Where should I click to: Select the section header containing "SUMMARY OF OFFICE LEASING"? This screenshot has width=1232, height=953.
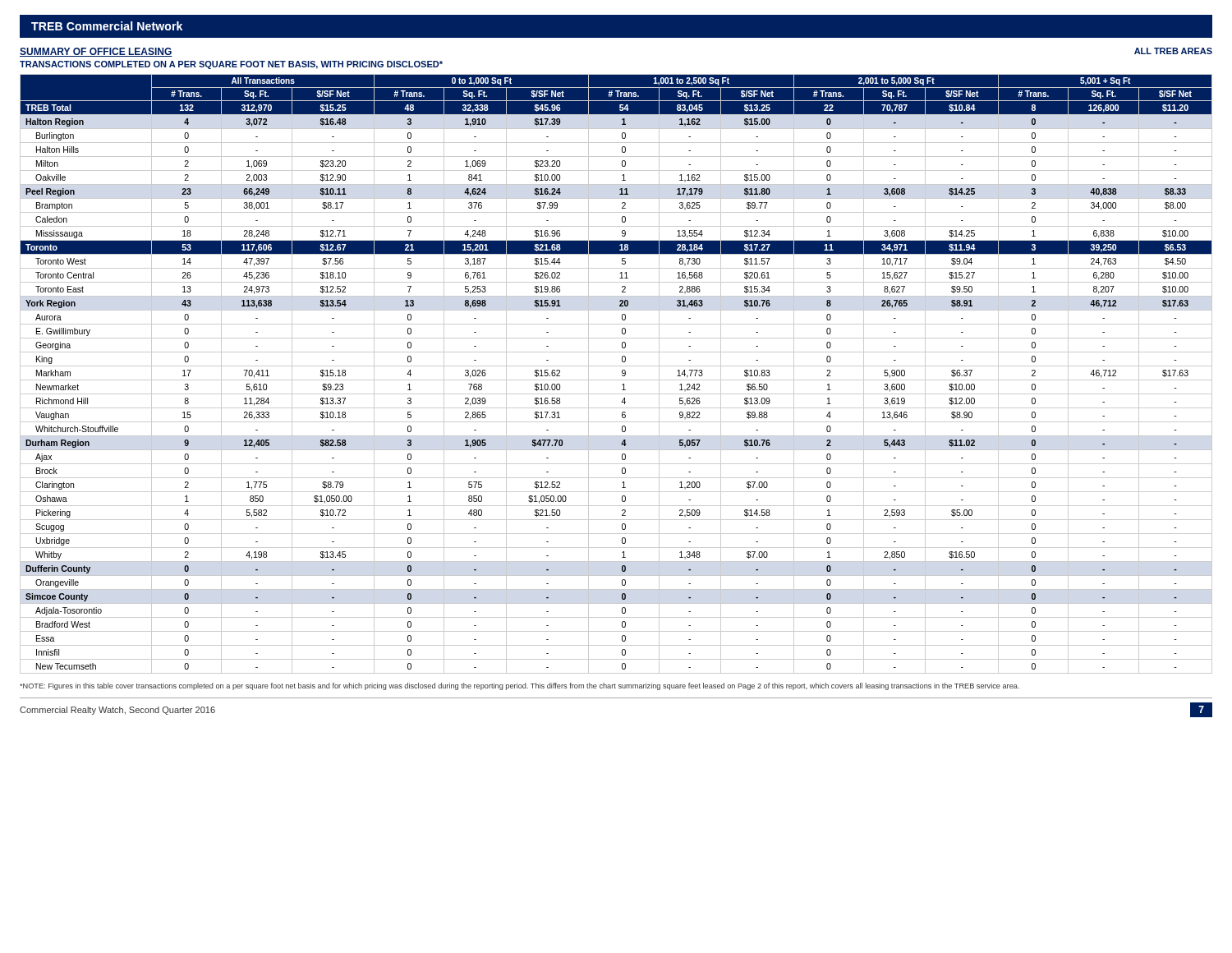96,52
